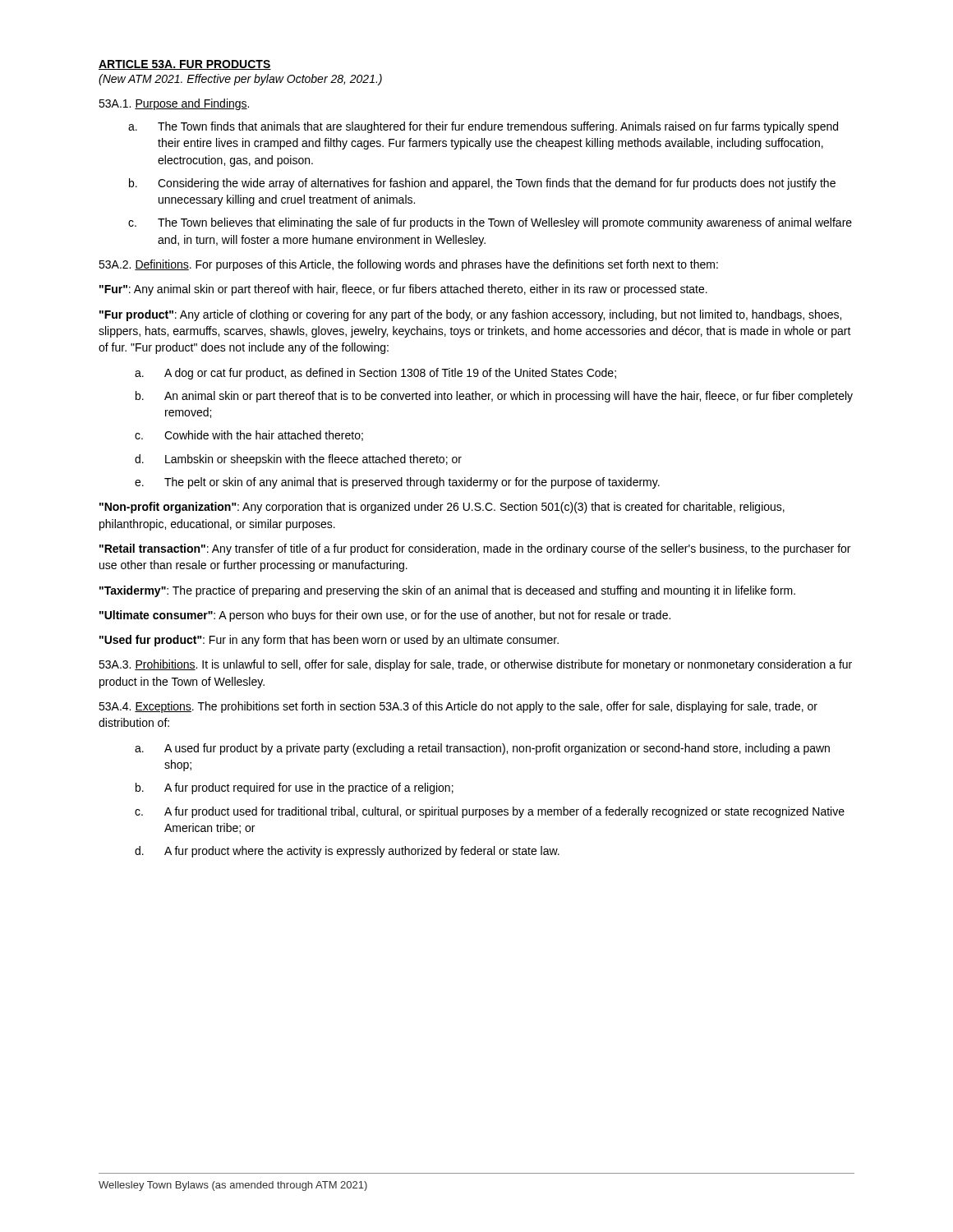
Task: Find the block on this page that starts "(New ATM 2021. Effective"
Action: tap(240, 80)
